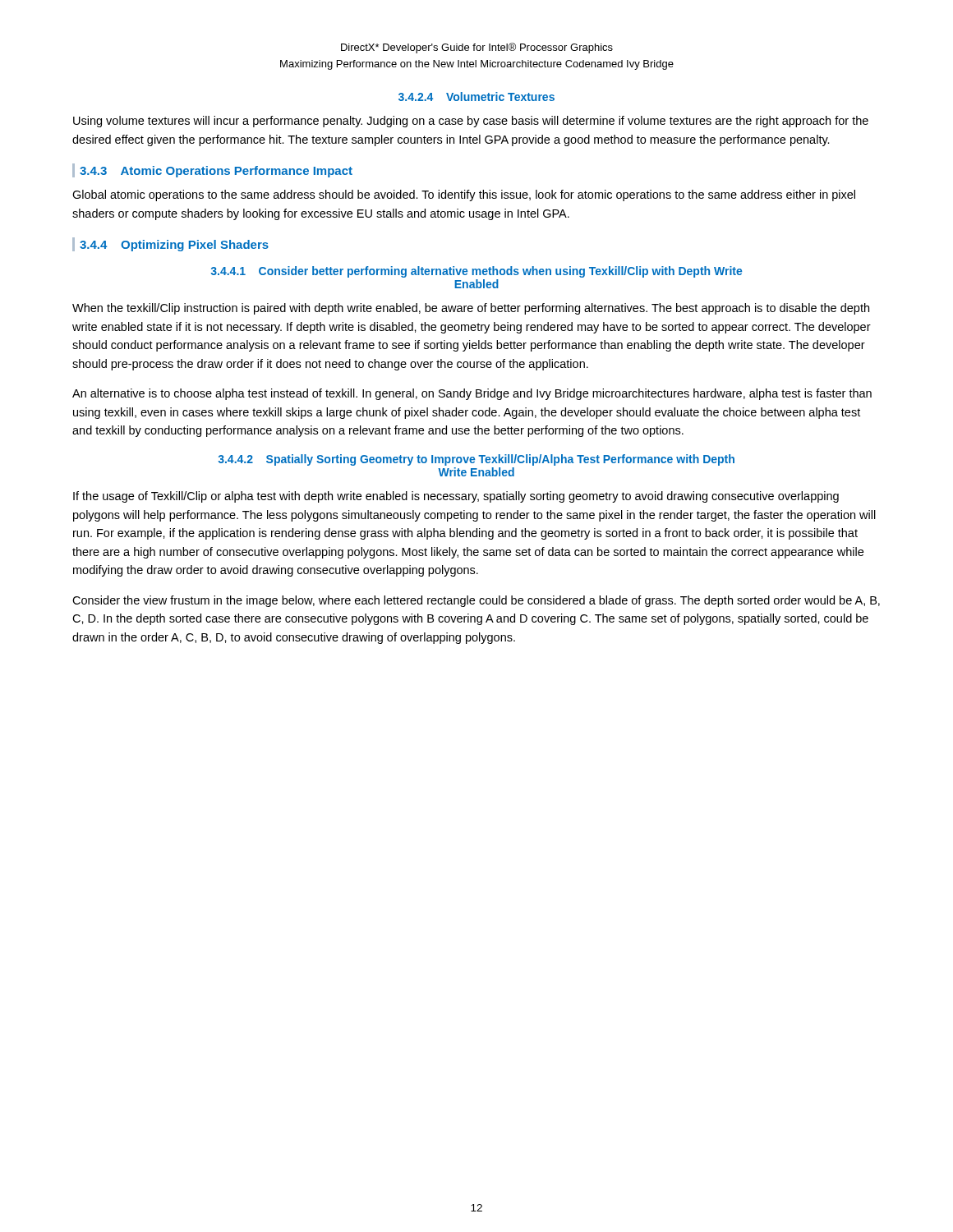Click on the text starting "Consider the view frustum in the image below,"
The width and height of the screenshot is (953, 1232).
(x=476, y=619)
